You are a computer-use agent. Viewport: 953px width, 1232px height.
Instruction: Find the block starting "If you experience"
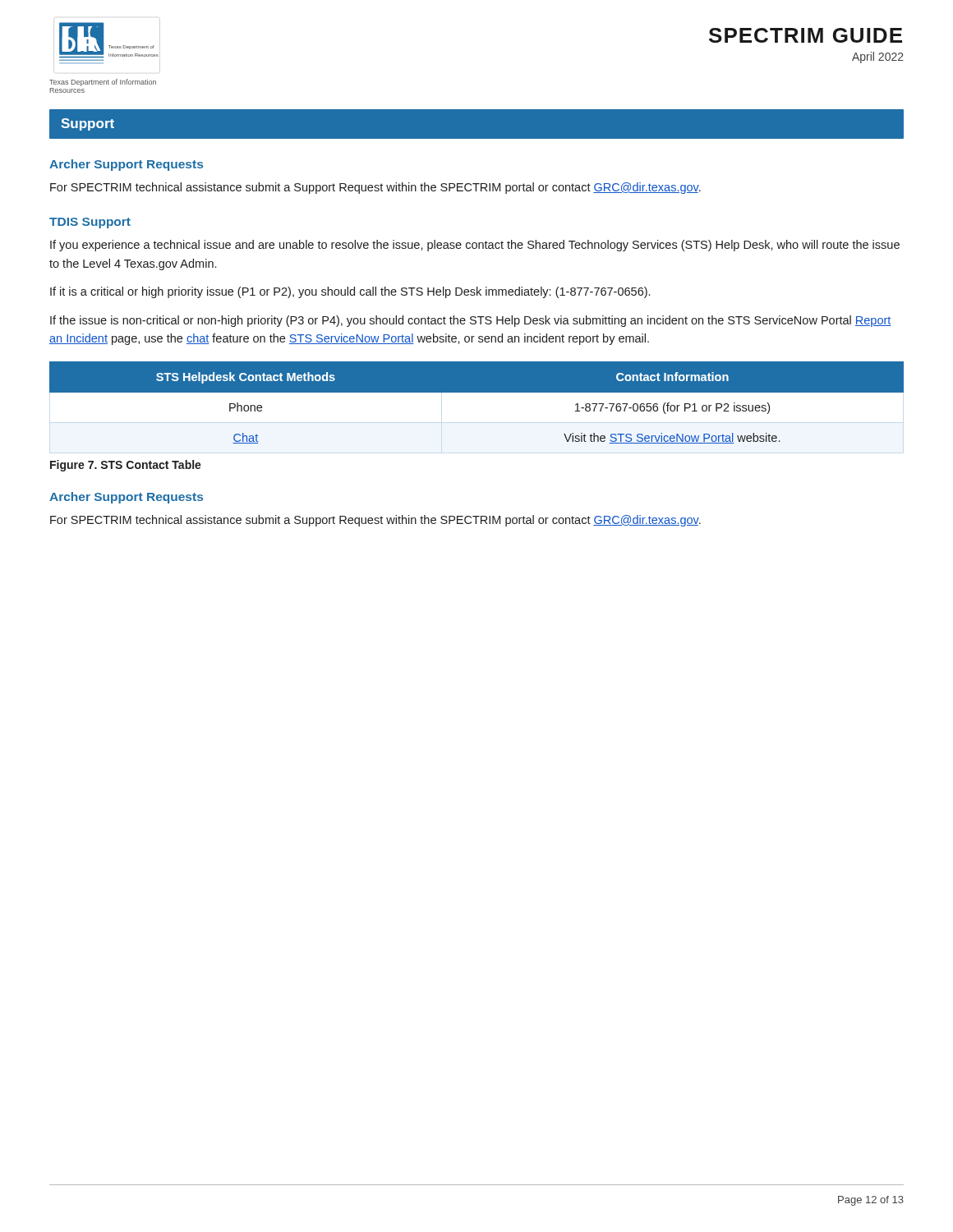475,254
